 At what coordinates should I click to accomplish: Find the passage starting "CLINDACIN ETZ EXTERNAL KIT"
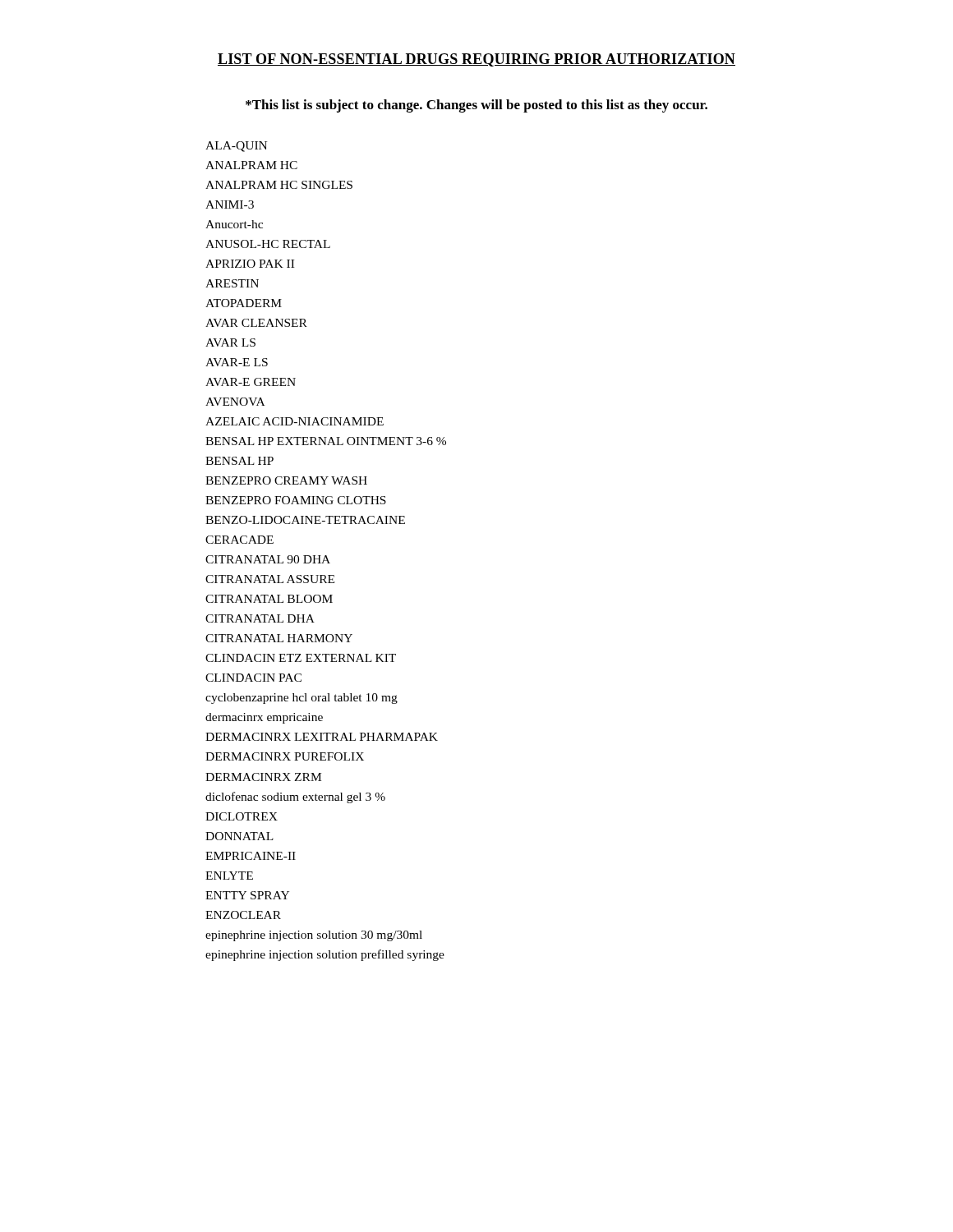pyautogui.click(x=301, y=658)
